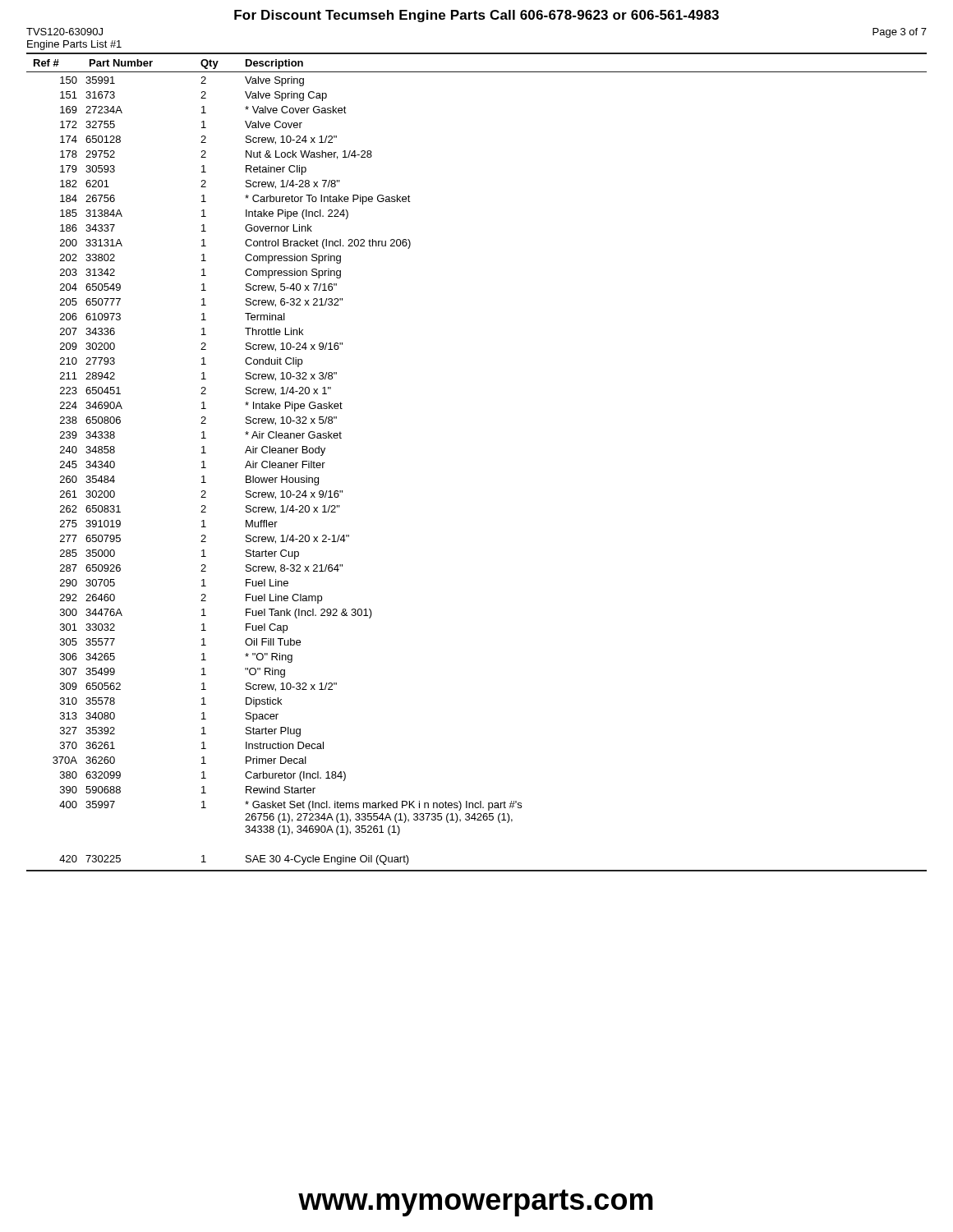Select the table that reads "Fuel Line Clamp"

(x=476, y=462)
